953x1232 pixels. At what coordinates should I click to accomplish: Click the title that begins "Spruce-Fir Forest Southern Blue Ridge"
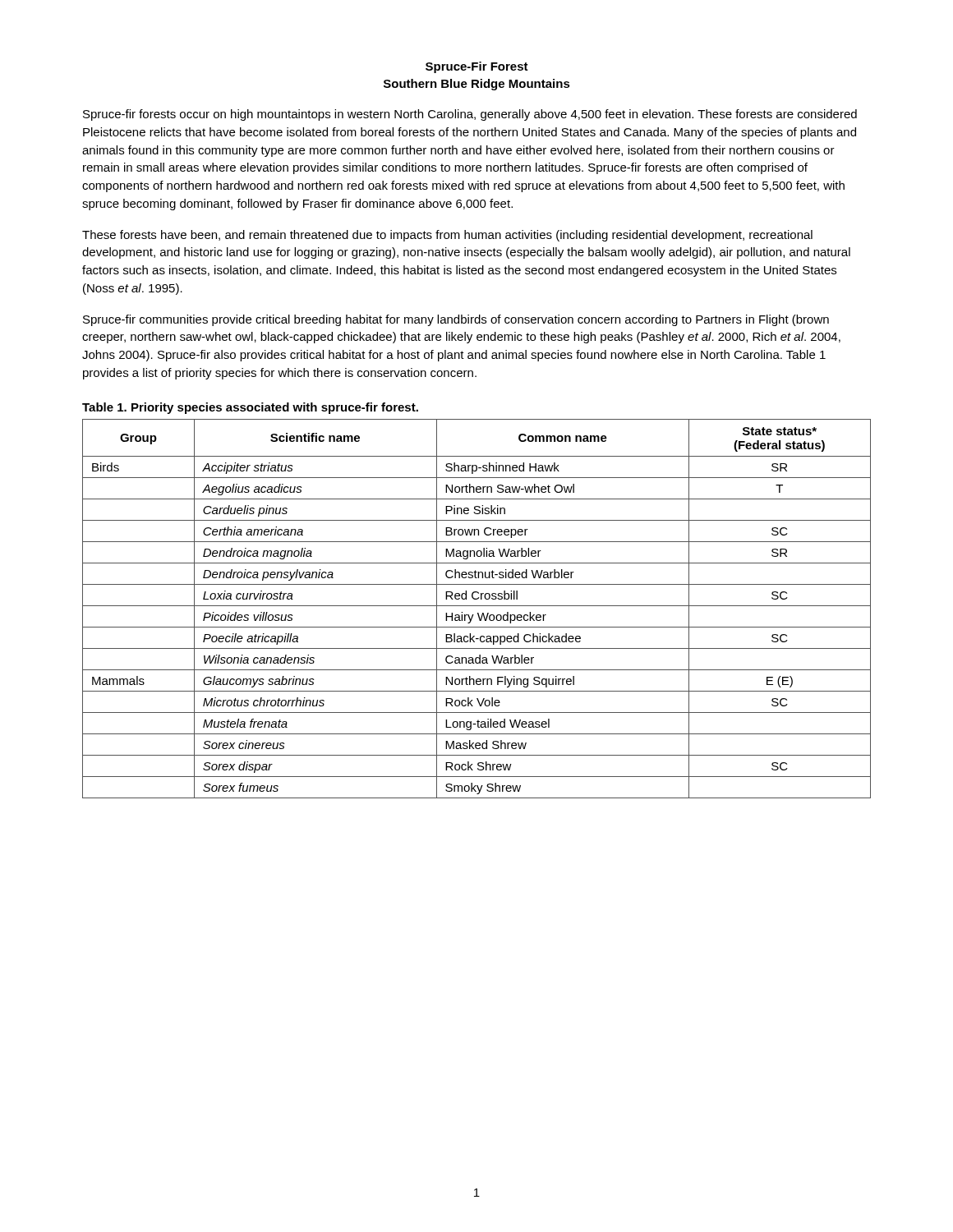point(476,75)
